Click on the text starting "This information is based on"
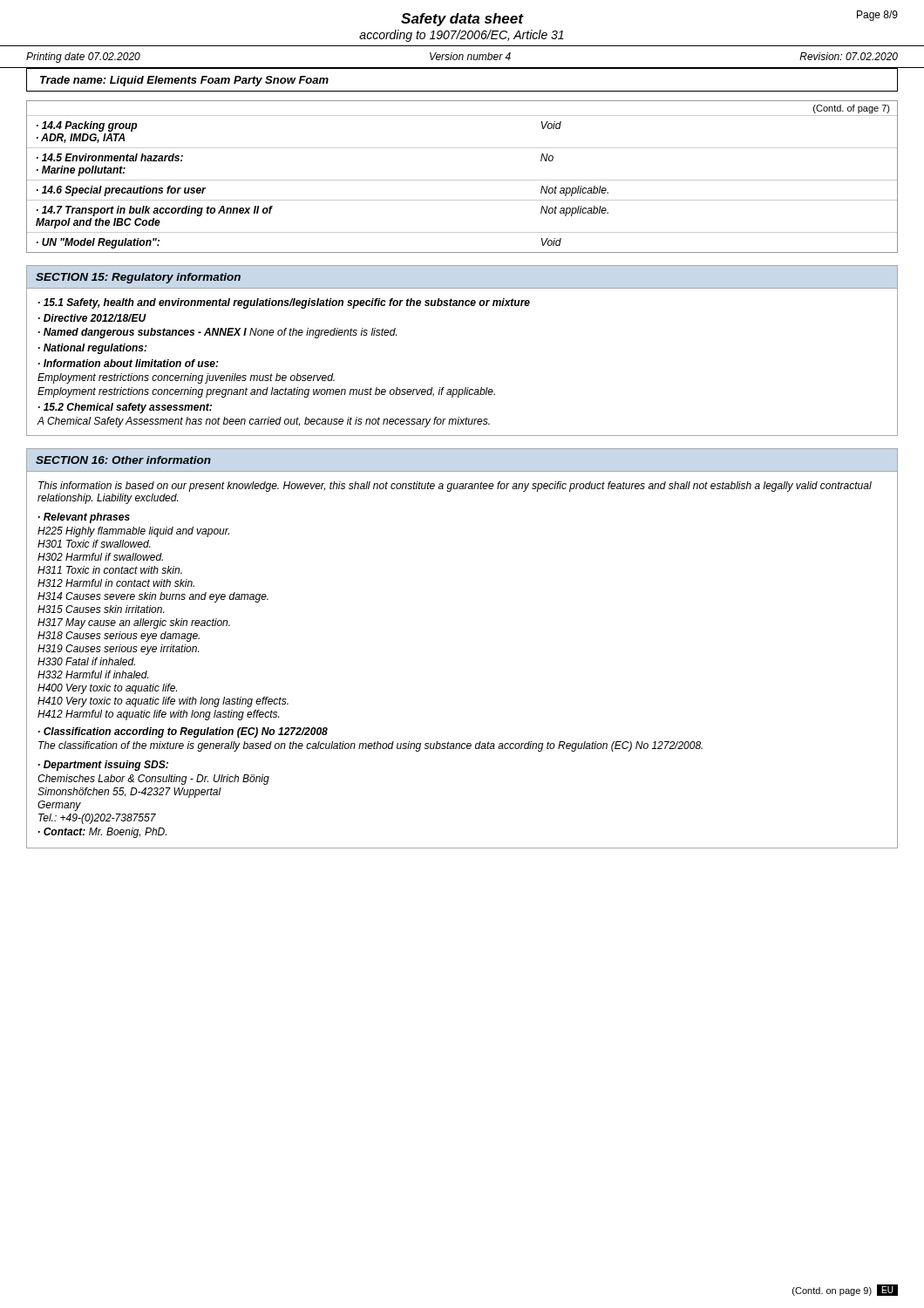Viewport: 924px width, 1308px height. click(x=462, y=492)
